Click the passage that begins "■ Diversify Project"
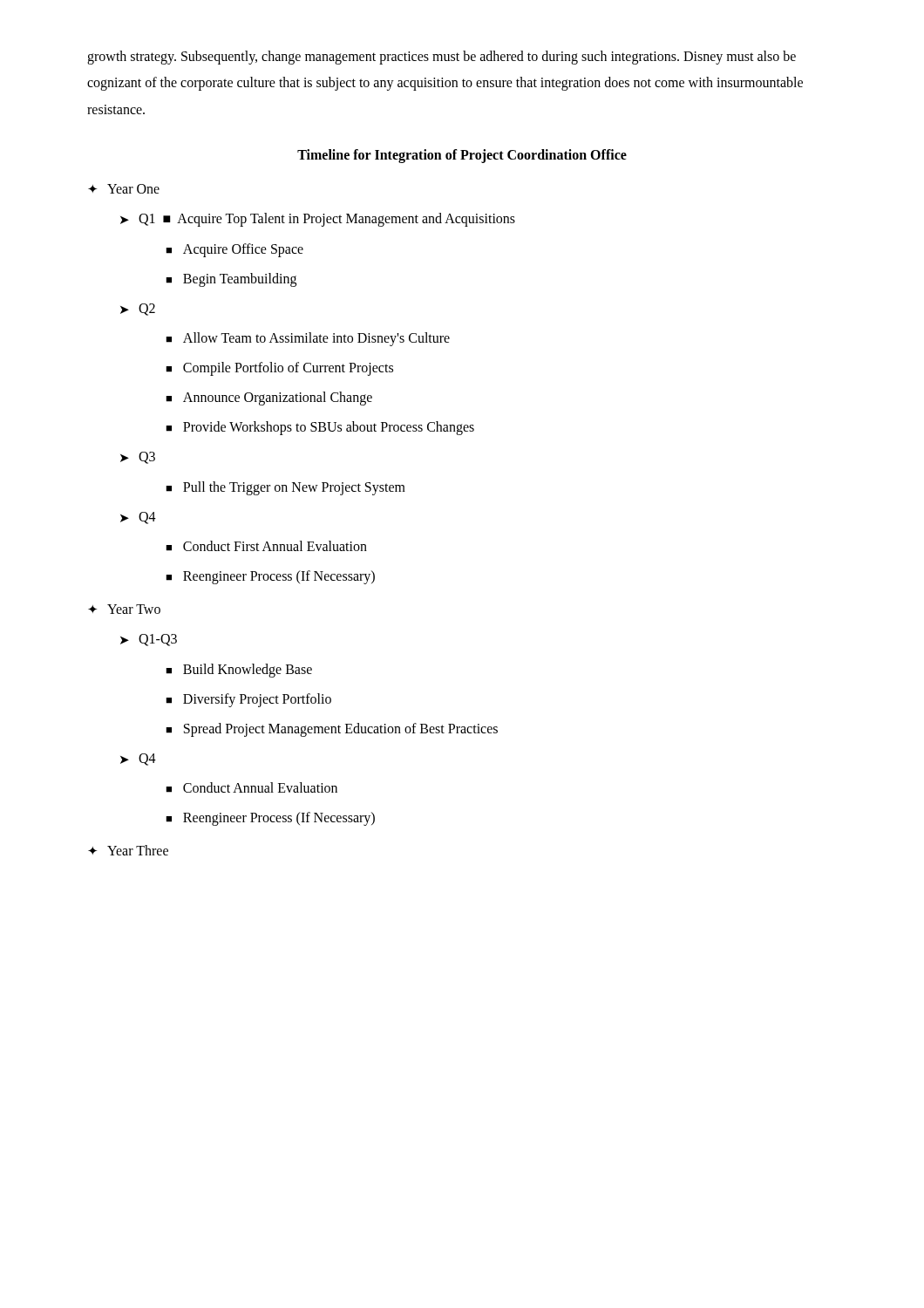 249,699
